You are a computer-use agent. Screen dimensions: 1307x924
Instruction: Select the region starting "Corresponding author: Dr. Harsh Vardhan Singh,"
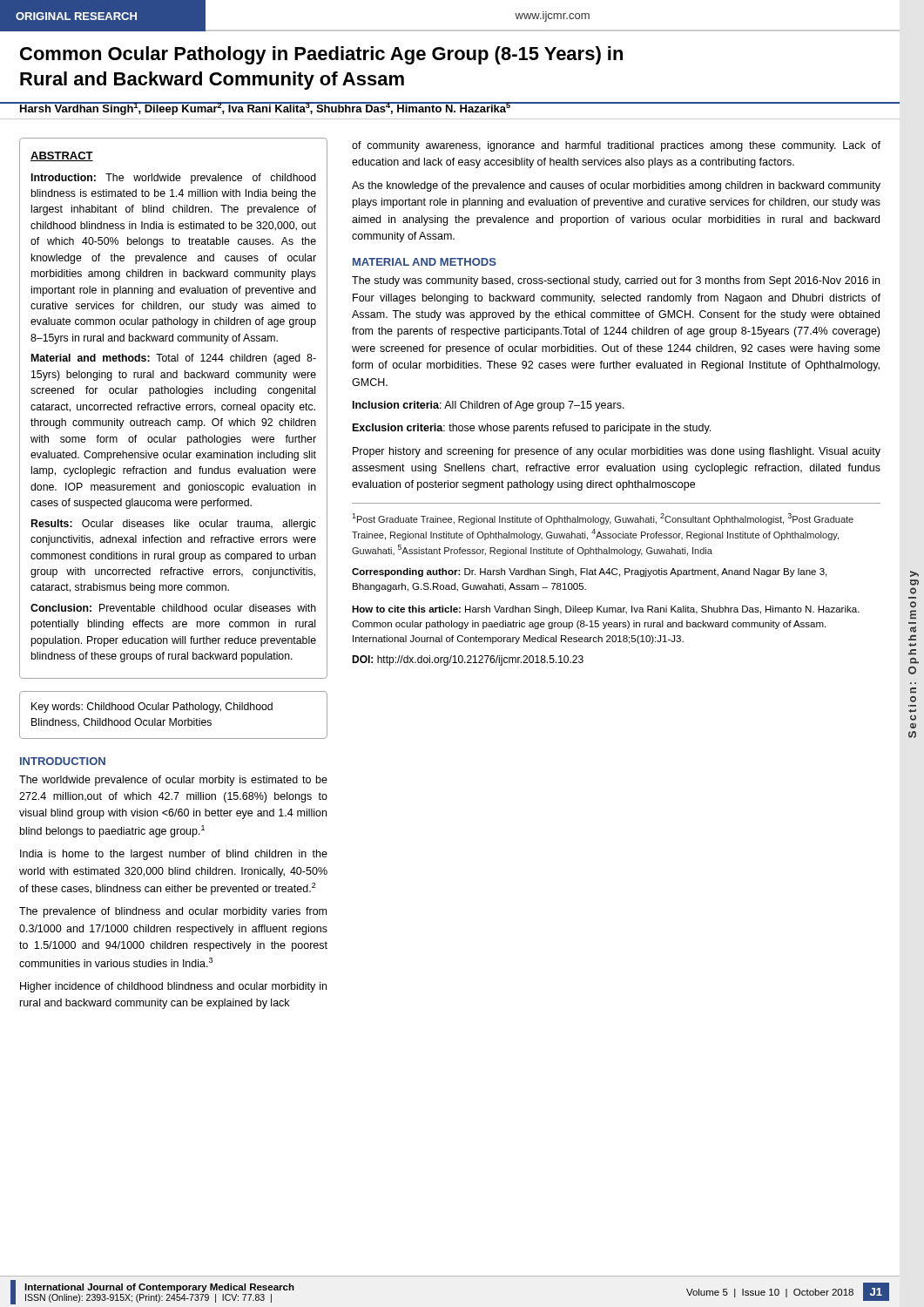616,580
